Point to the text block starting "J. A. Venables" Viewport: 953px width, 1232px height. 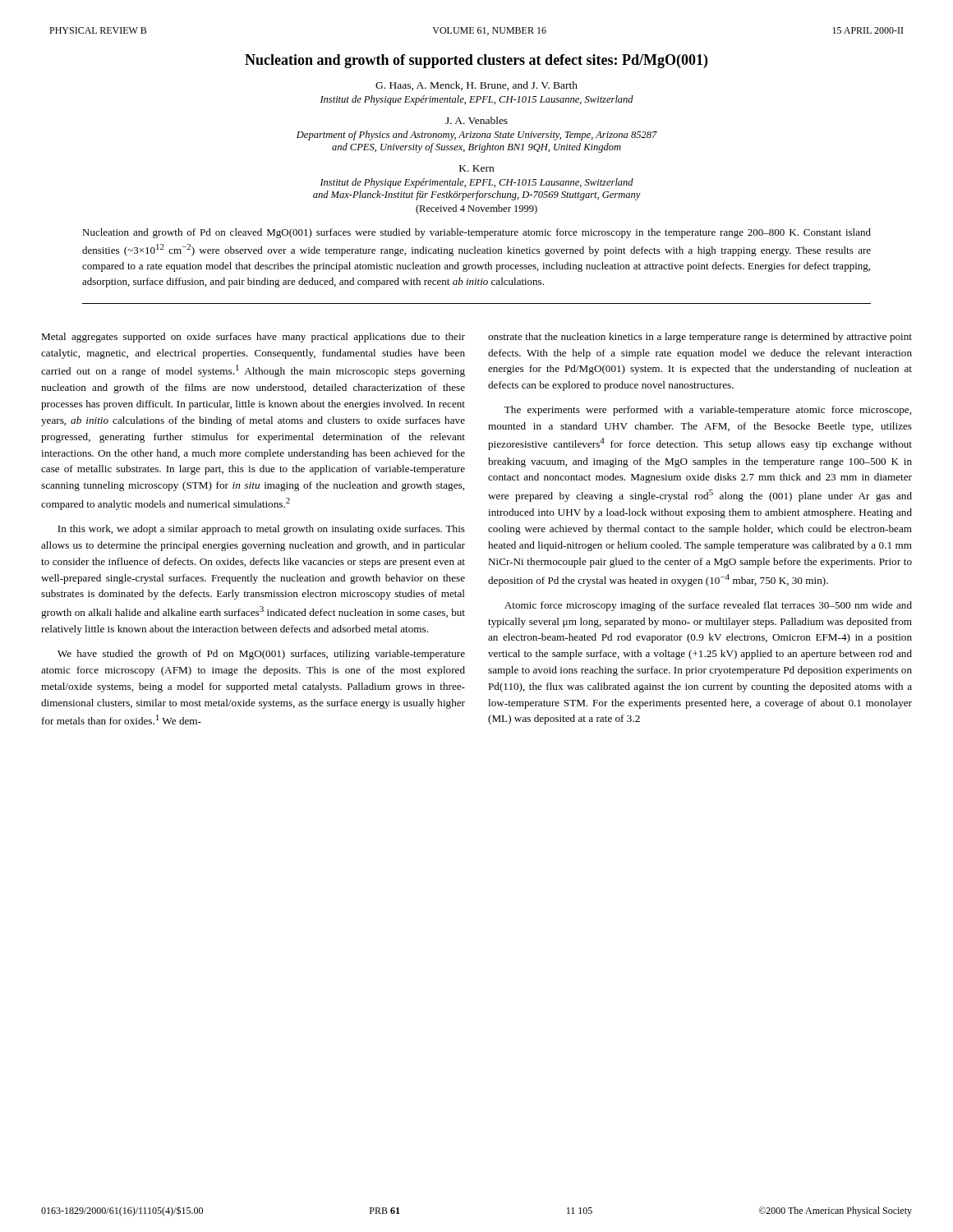pos(476,120)
